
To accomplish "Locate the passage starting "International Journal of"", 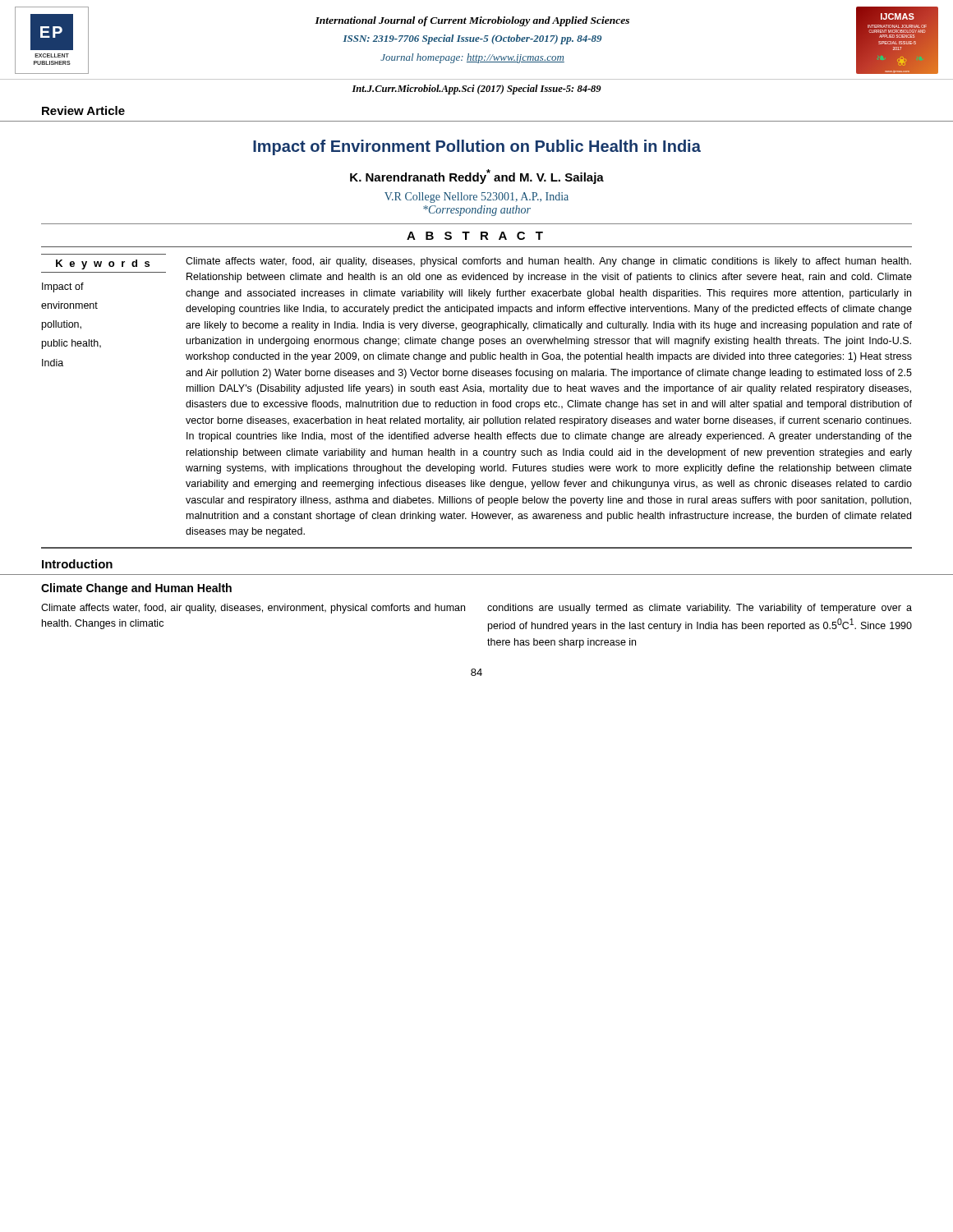I will 472,40.
